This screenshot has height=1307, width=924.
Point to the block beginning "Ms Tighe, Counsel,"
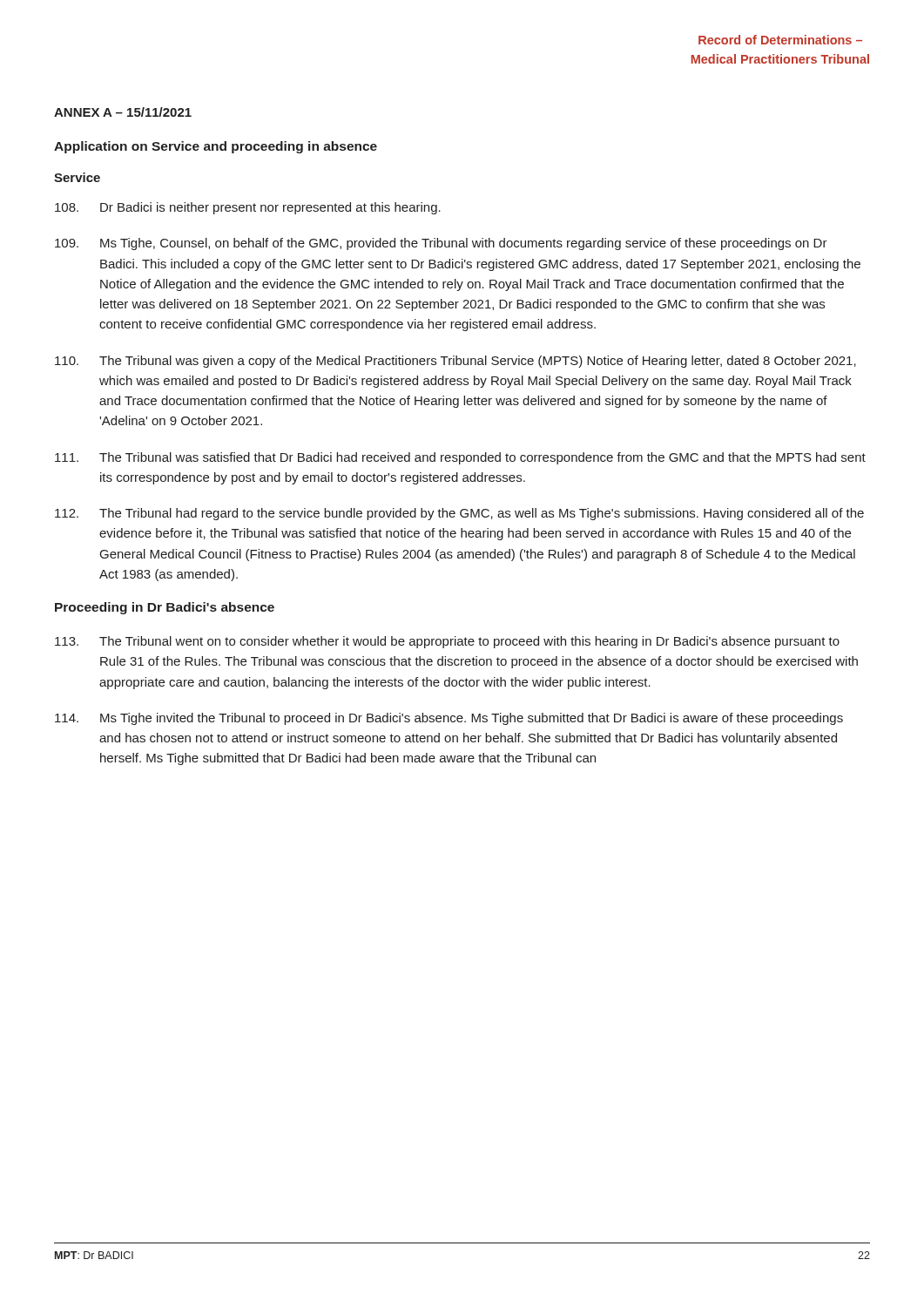click(460, 284)
